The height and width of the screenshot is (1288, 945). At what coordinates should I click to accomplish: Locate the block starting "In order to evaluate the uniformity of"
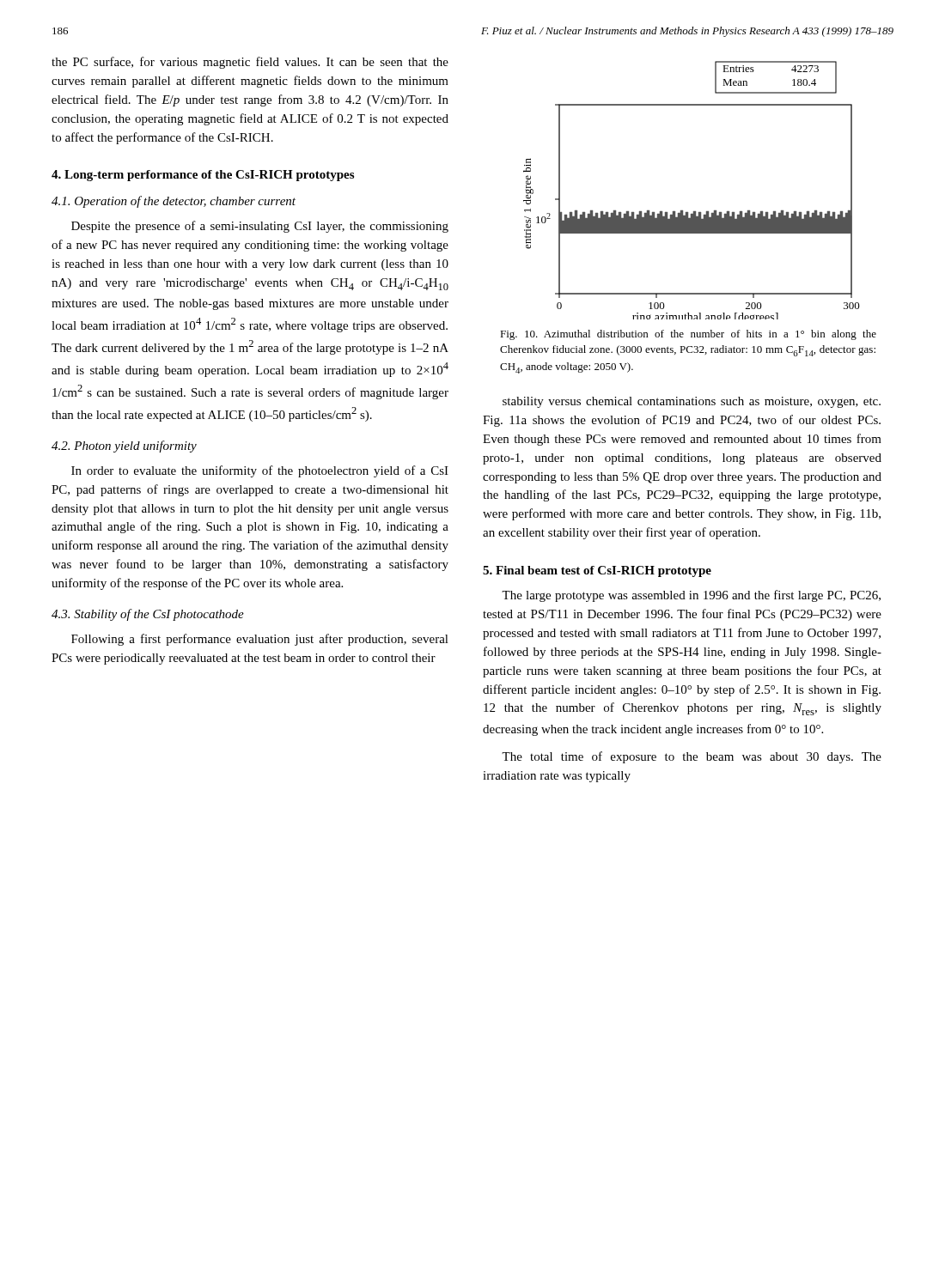(250, 527)
